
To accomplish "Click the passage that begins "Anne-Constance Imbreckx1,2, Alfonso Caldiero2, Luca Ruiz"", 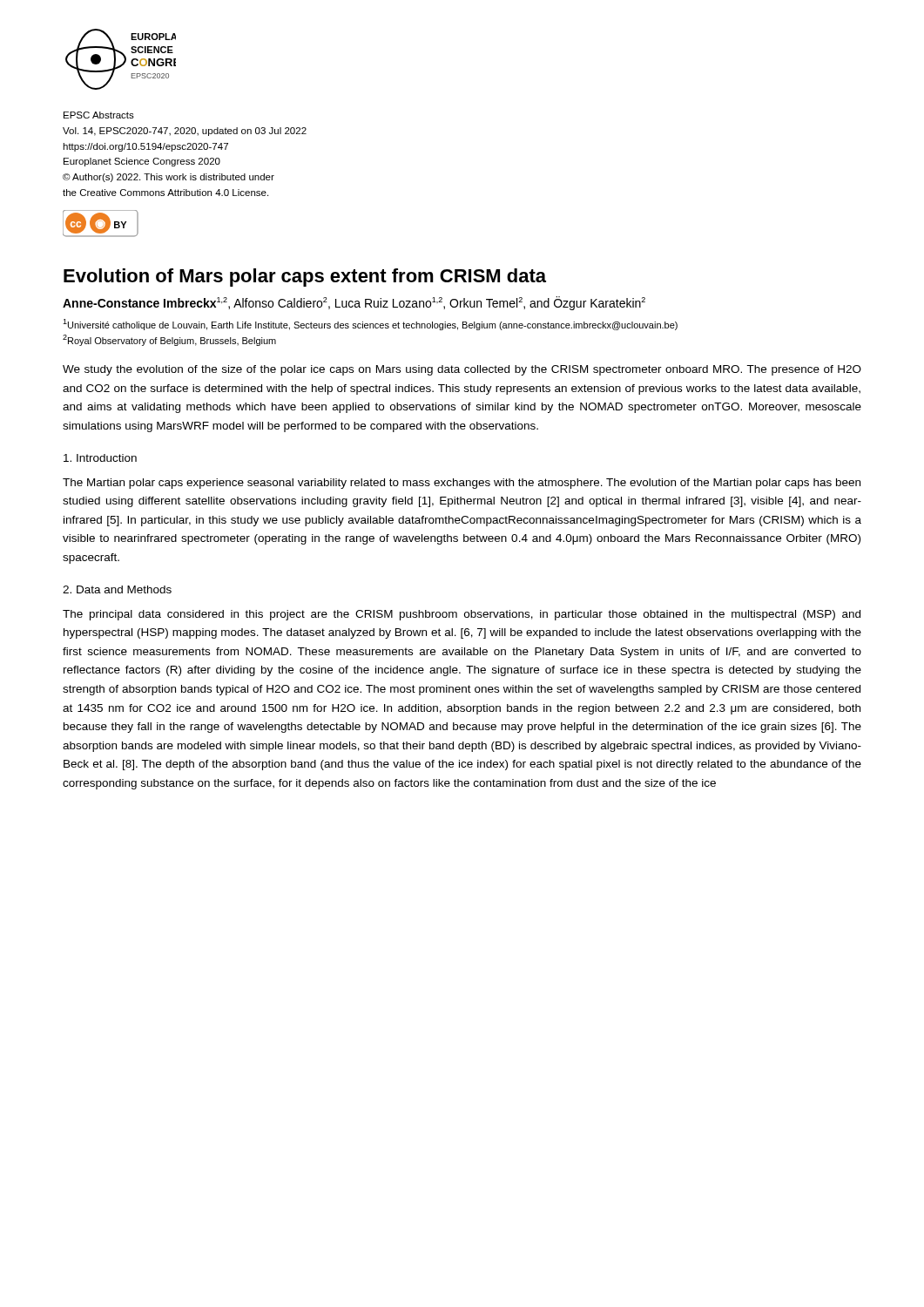I will point(354,303).
